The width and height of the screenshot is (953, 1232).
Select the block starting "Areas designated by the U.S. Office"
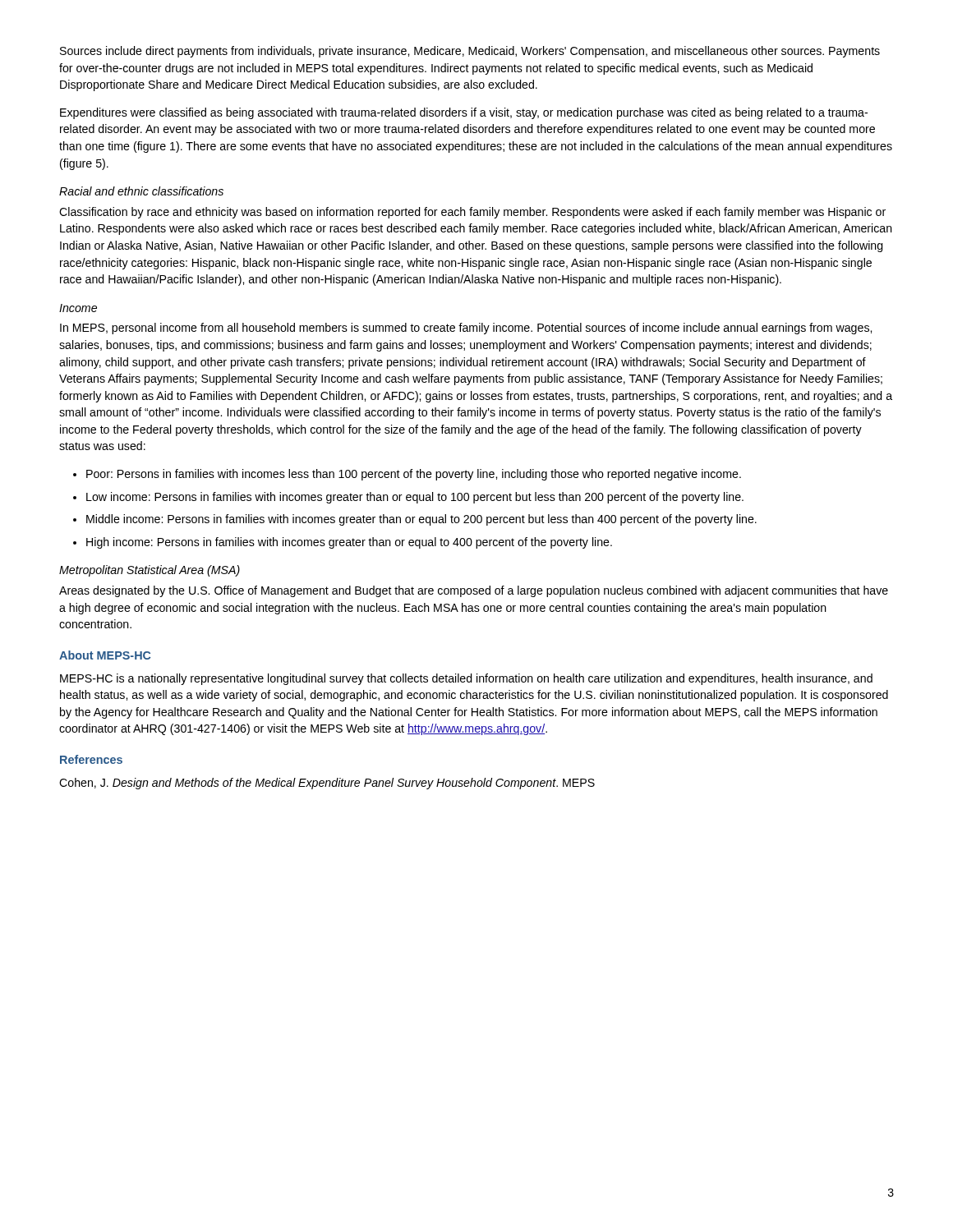476,608
